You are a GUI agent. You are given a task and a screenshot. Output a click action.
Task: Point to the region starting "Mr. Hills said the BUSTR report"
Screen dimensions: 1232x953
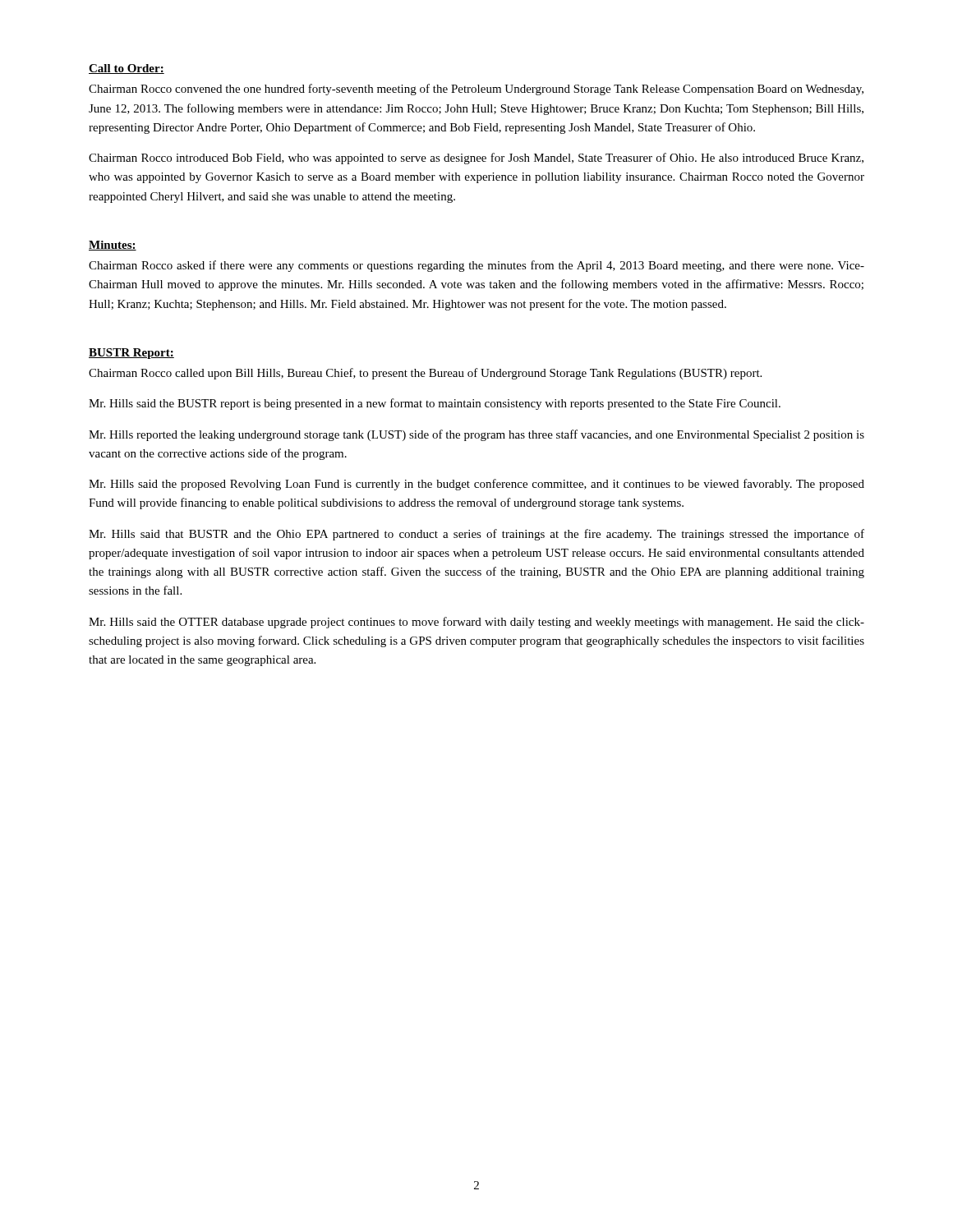(x=435, y=403)
